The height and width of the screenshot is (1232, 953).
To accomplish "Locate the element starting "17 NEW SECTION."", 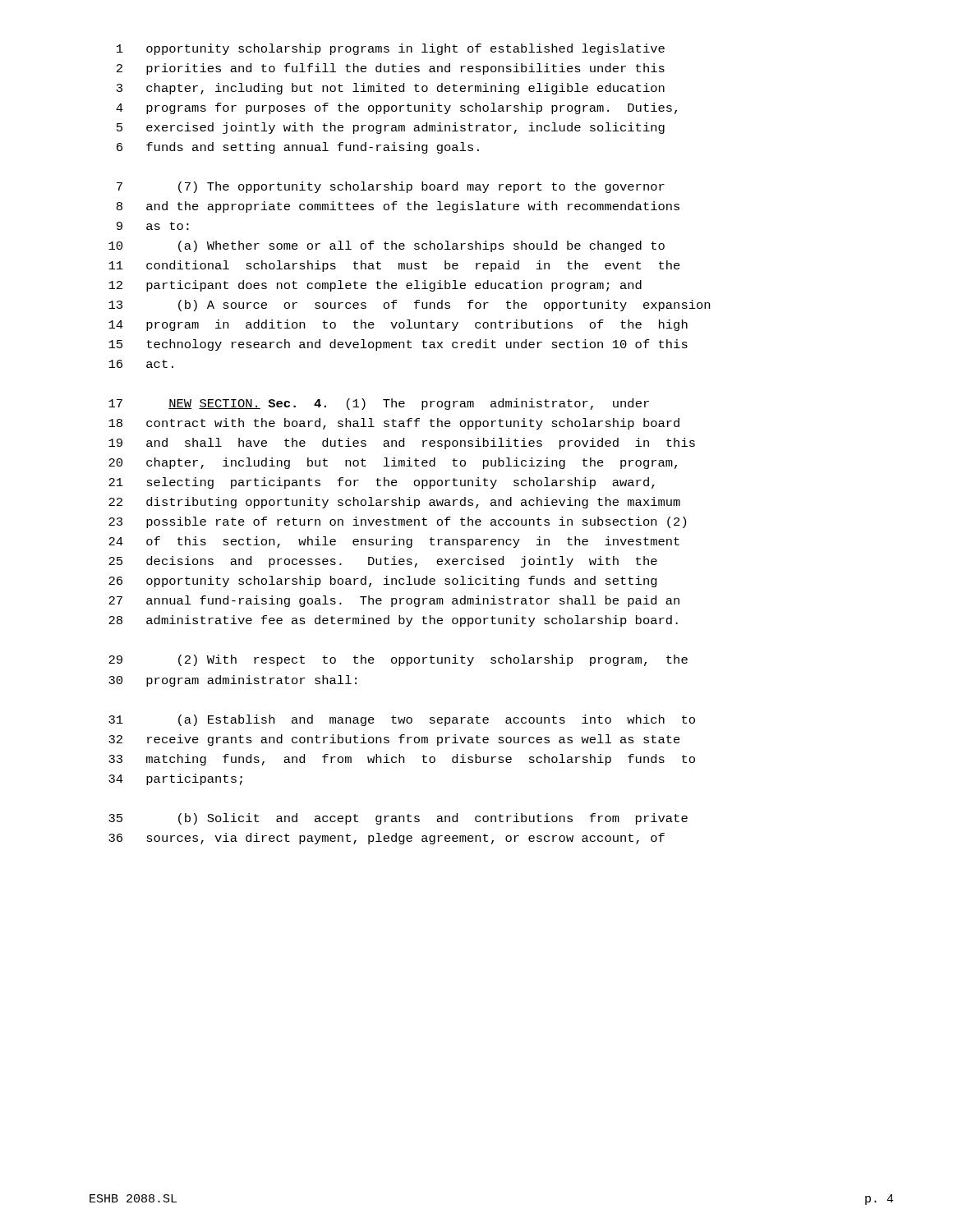I will tap(491, 513).
